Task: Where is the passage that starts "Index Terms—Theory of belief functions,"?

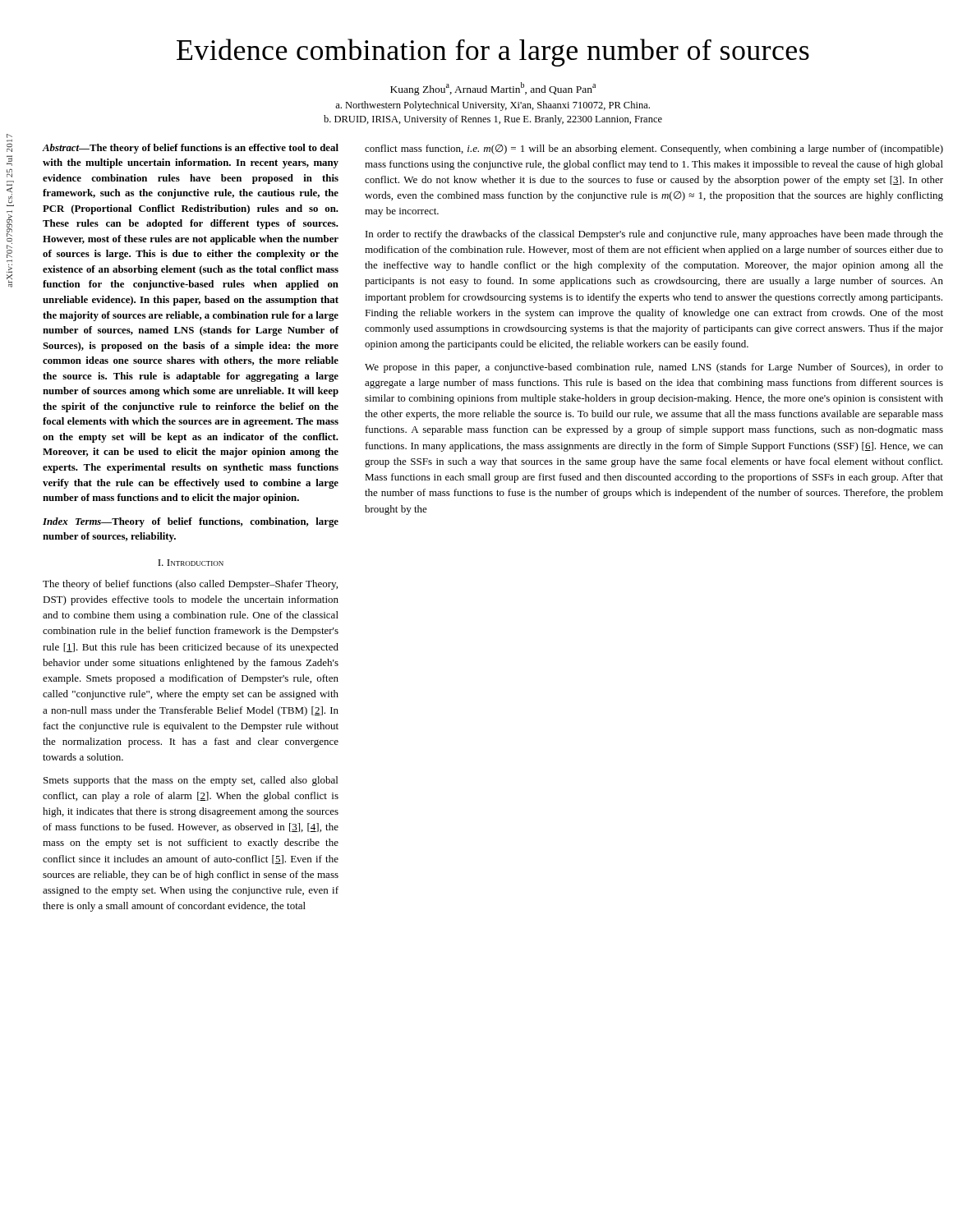Action: pyautogui.click(x=191, y=529)
